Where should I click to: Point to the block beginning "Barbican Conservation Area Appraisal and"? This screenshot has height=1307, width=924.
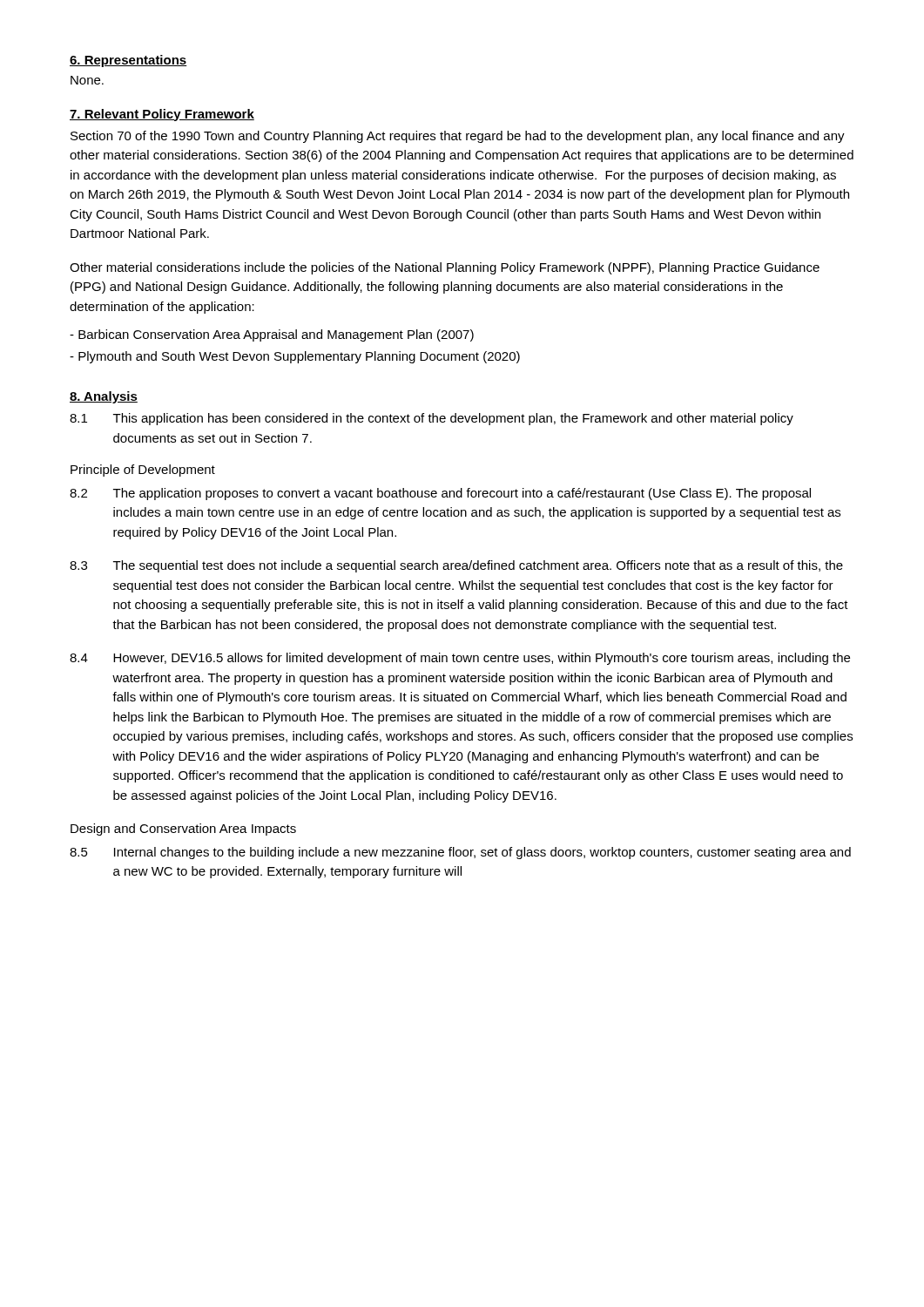pos(272,334)
